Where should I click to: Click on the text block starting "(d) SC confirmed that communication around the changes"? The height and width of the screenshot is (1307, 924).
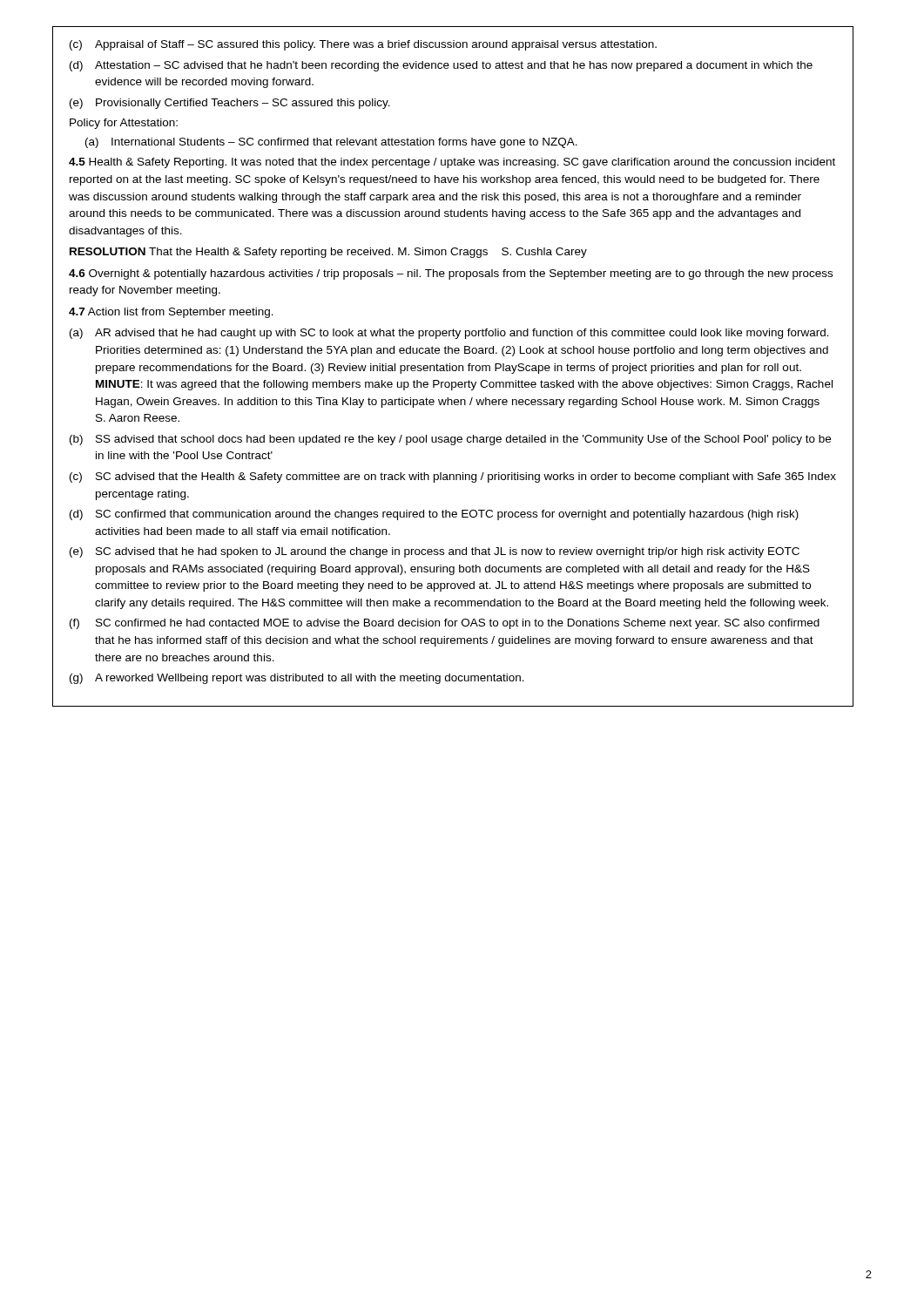coord(453,522)
